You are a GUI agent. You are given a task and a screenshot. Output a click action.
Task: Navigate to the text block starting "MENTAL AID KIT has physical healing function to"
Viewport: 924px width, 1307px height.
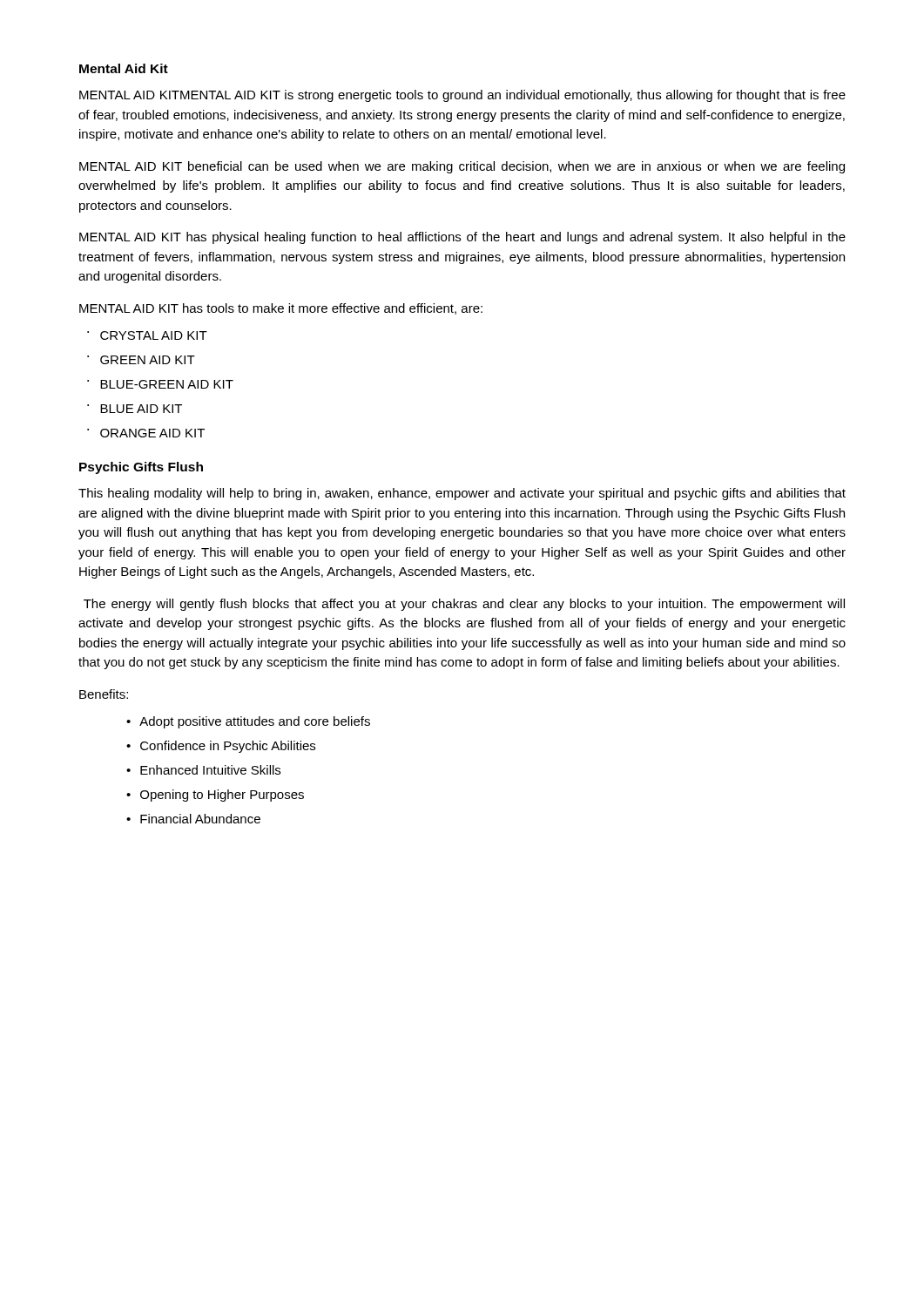tap(462, 256)
